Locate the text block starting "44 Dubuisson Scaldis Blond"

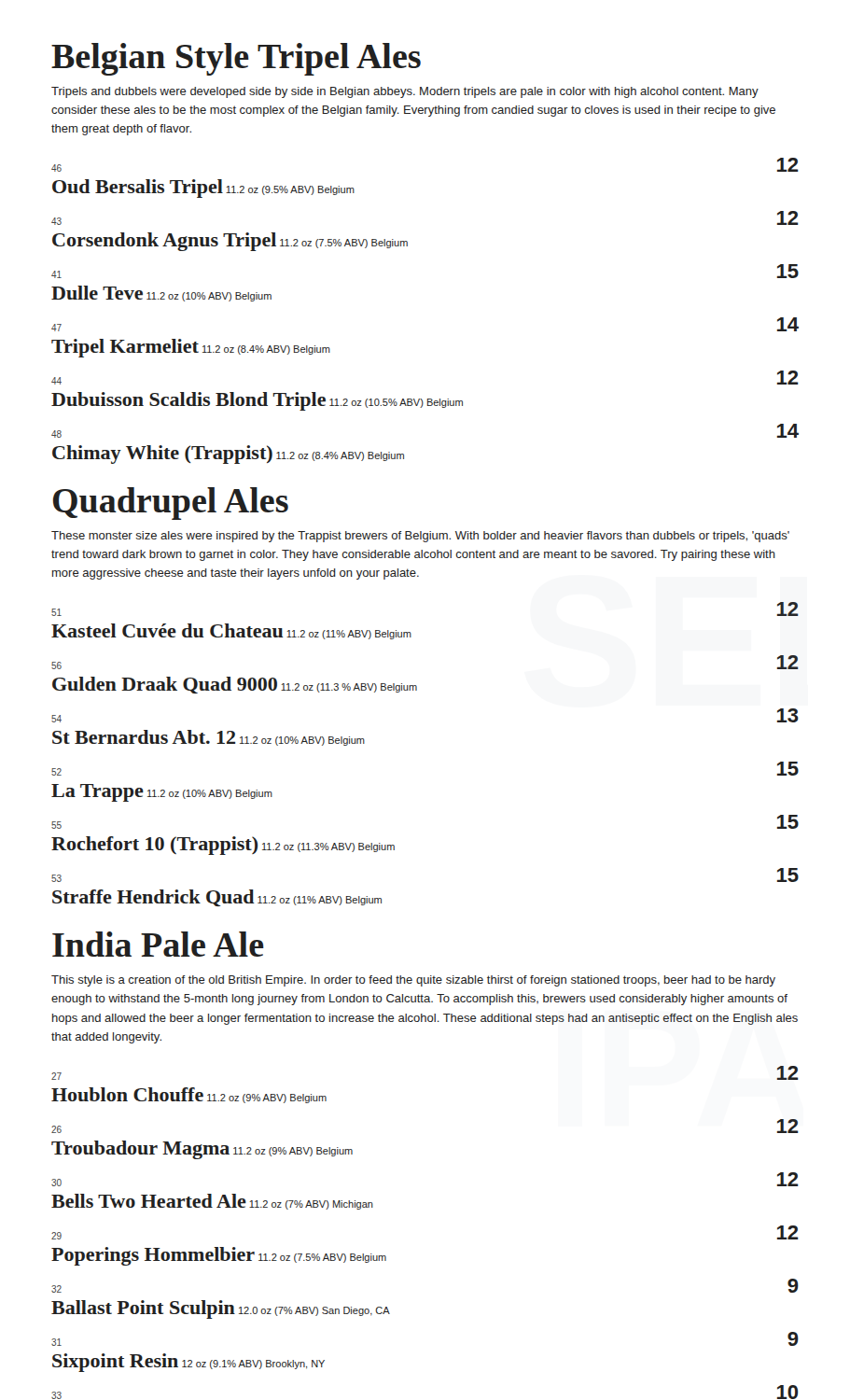coord(425,389)
